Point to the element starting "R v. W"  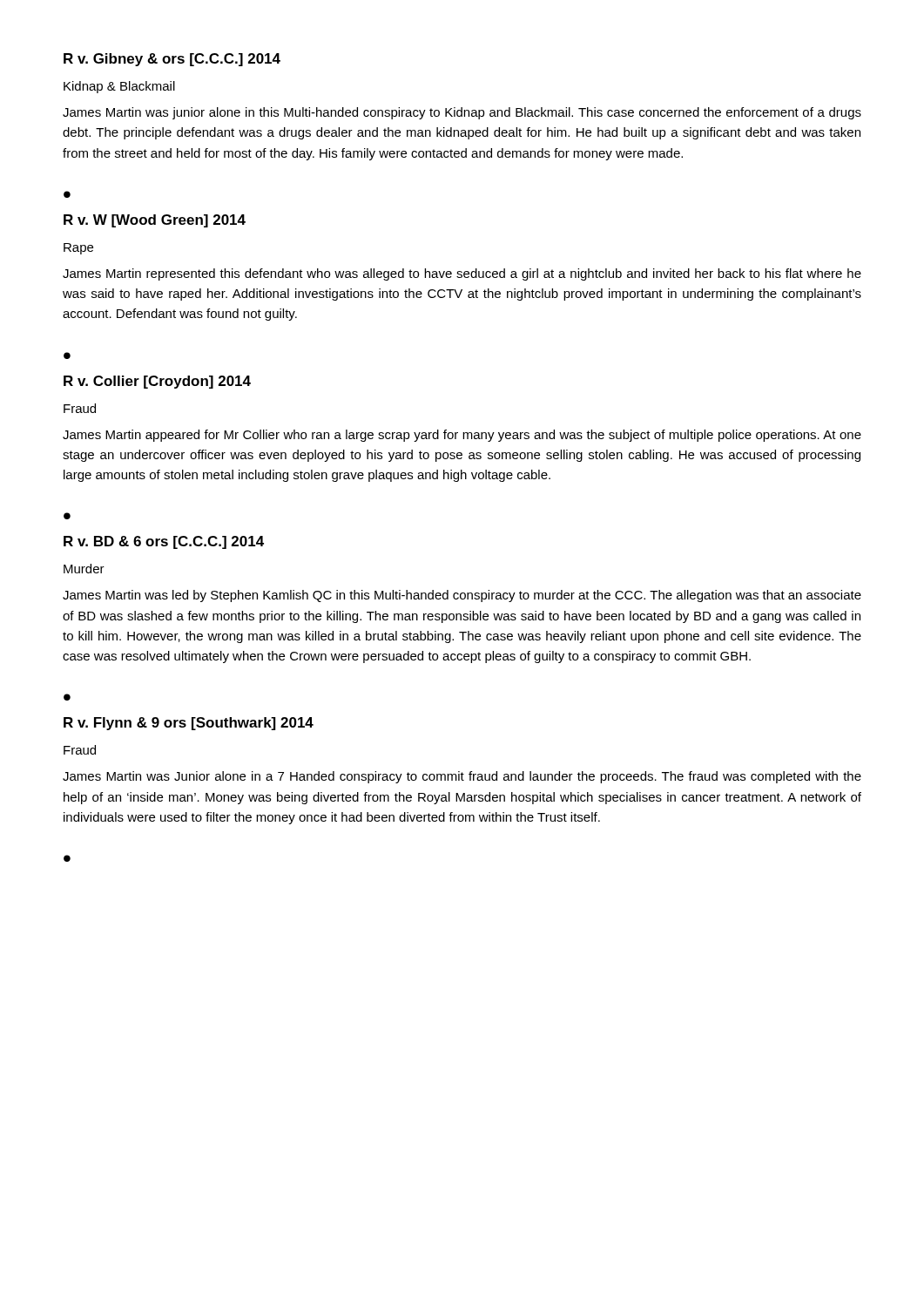154,220
